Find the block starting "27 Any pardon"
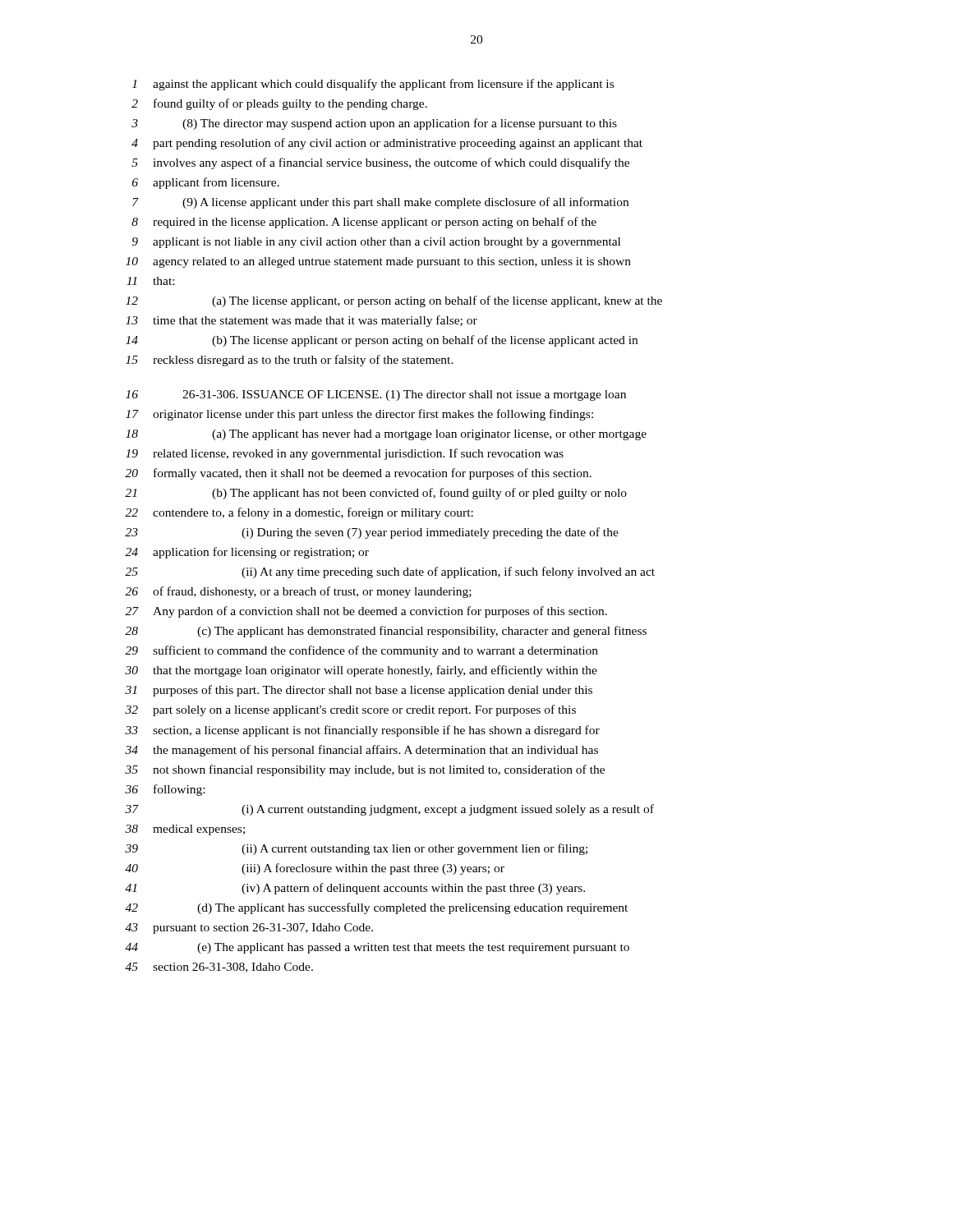The image size is (953, 1232). (x=493, y=611)
